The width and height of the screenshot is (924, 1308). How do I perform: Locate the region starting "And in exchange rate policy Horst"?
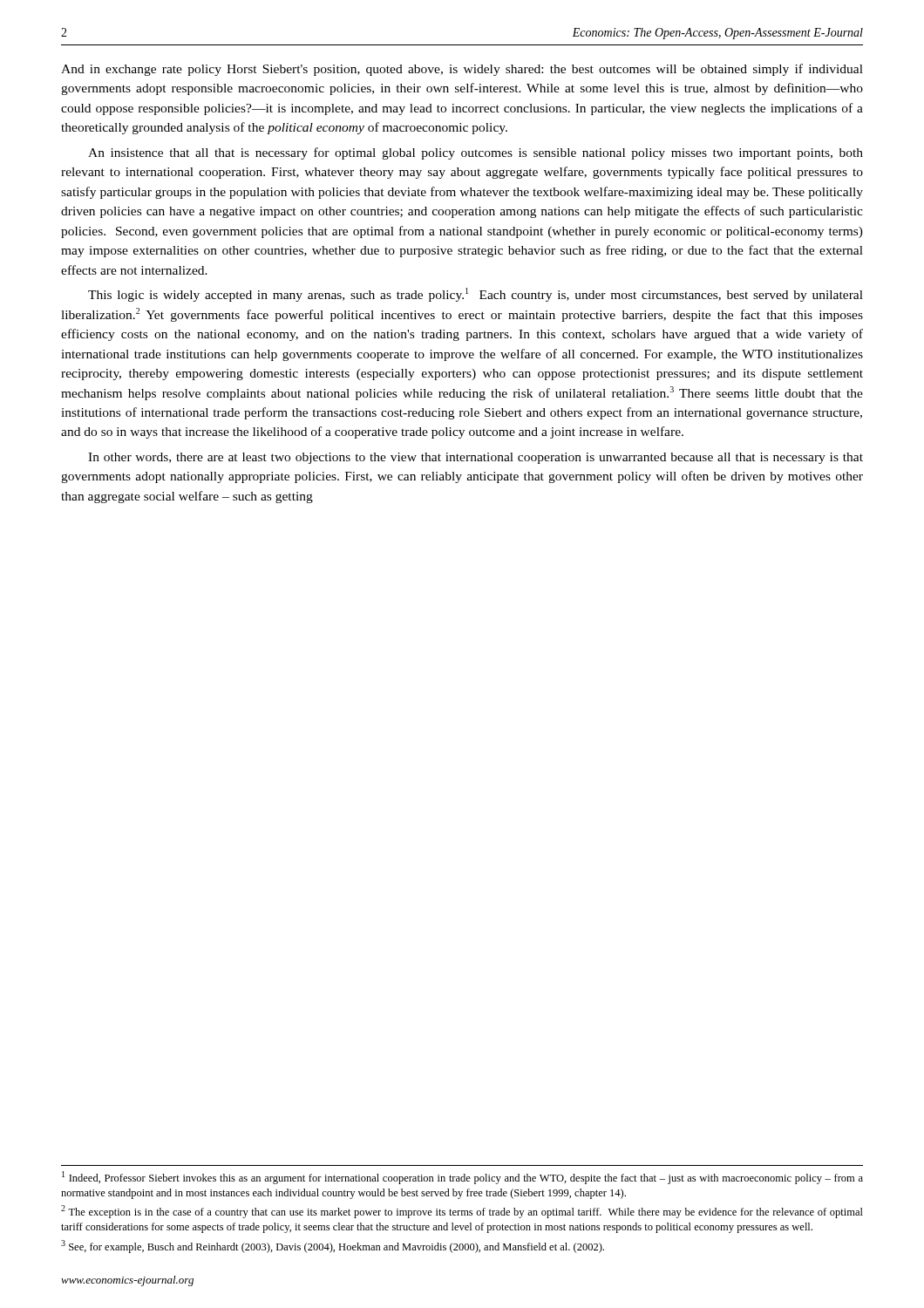click(462, 98)
